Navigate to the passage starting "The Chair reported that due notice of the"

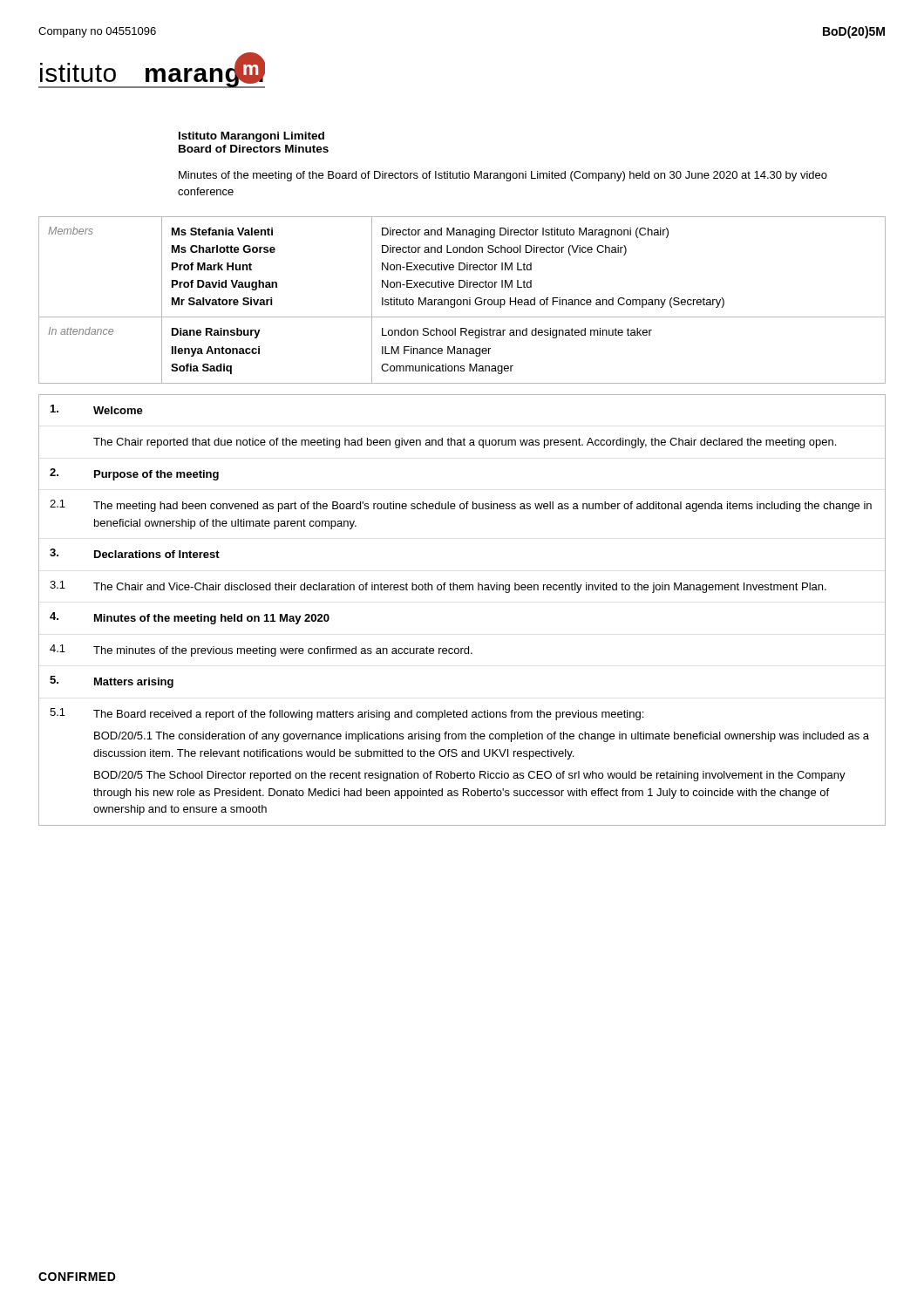[x=484, y=442]
